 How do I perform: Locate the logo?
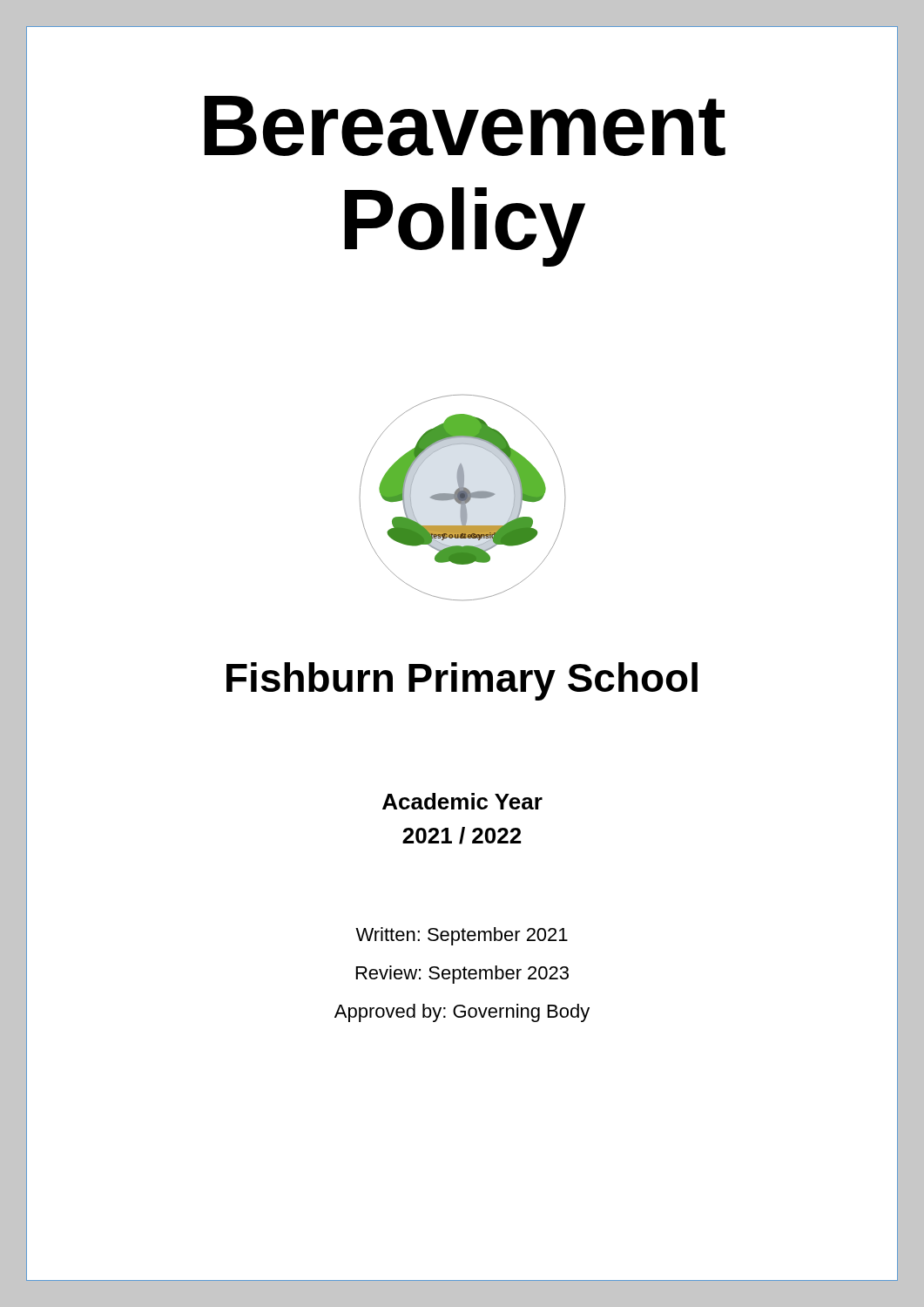click(x=462, y=499)
